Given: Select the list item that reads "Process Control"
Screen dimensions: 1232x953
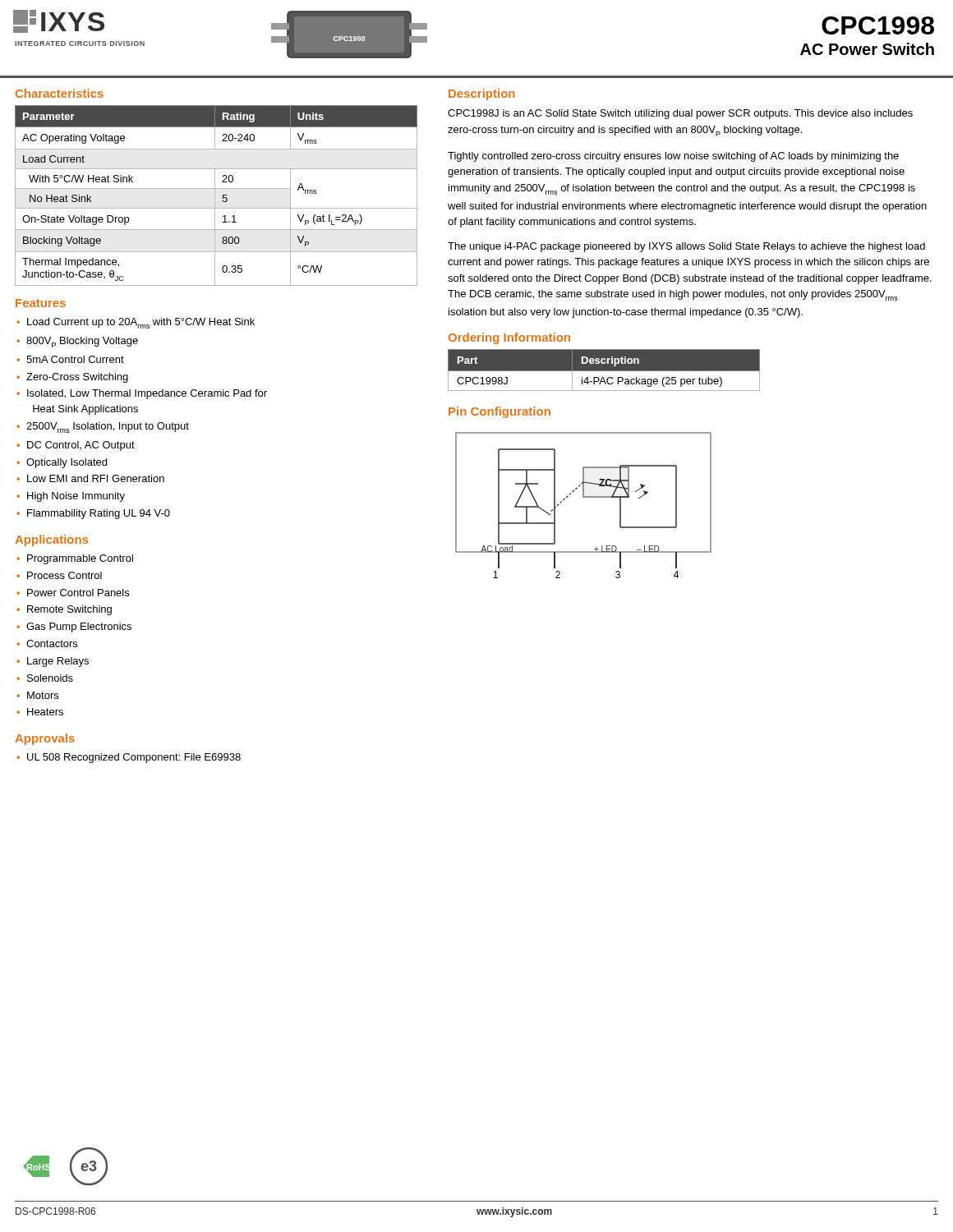Looking at the screenshot, I should point(64,575).
